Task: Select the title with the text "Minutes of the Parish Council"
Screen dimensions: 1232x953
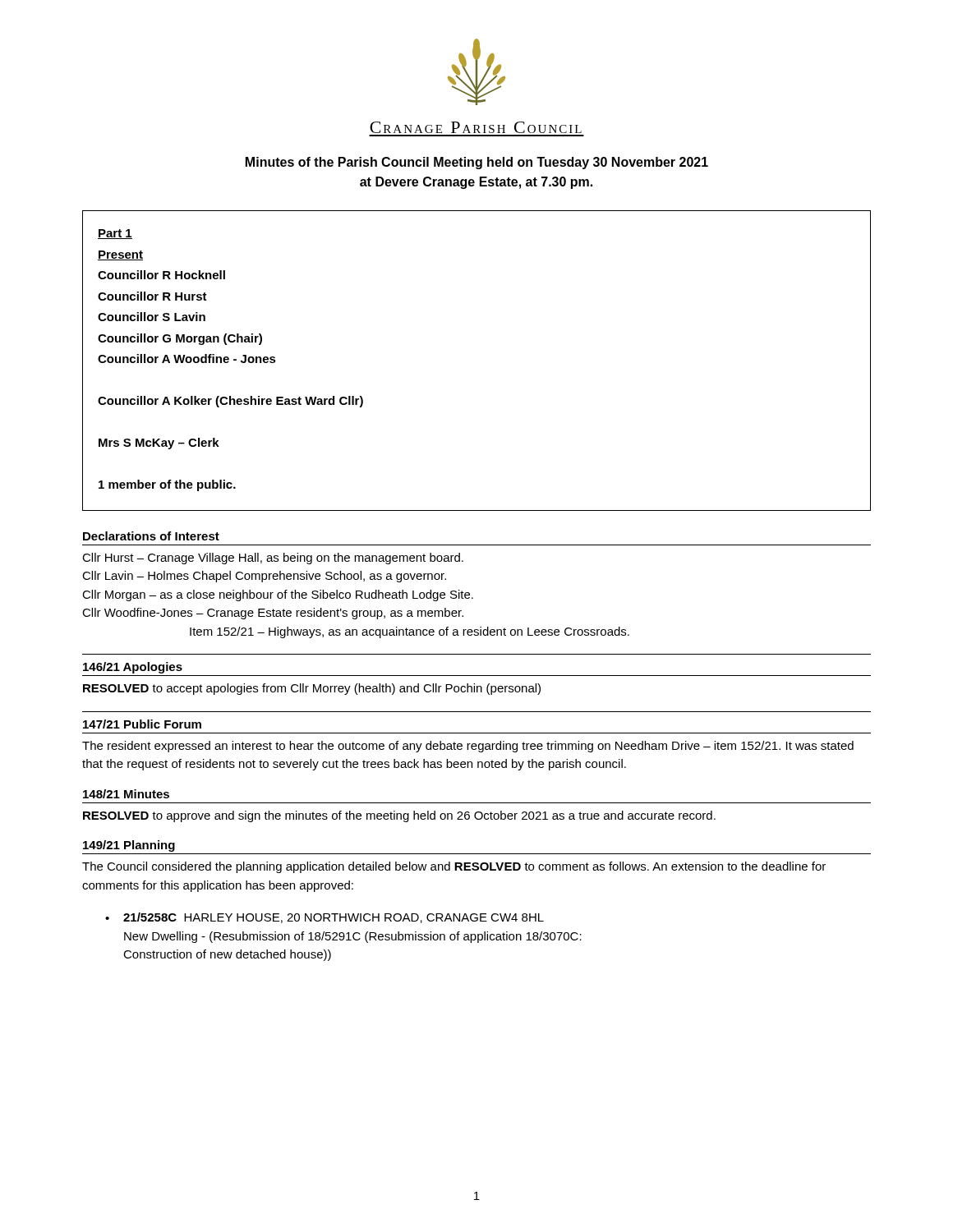Action: coord(476,172)
